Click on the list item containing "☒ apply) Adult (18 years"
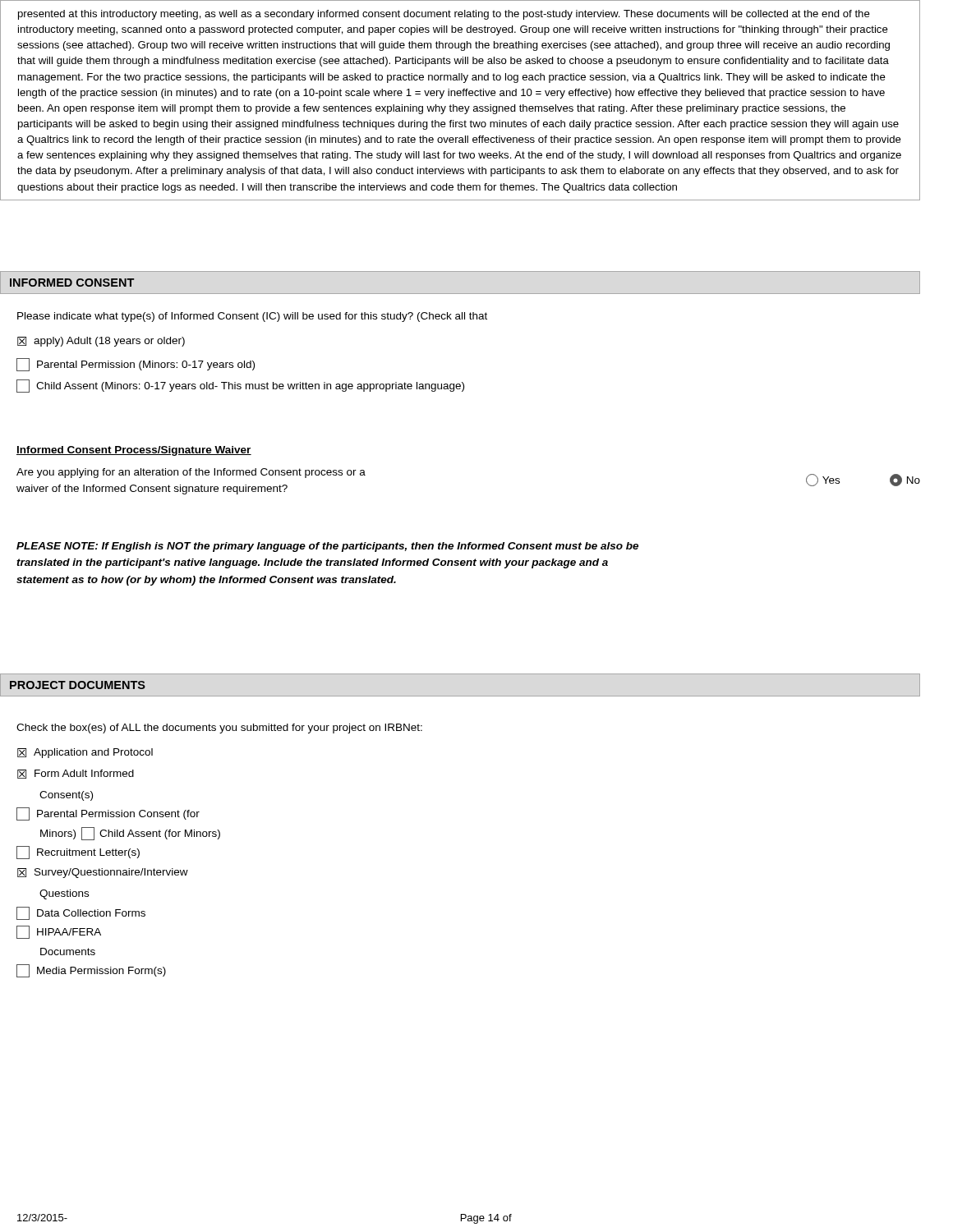 tap(101, 342)
